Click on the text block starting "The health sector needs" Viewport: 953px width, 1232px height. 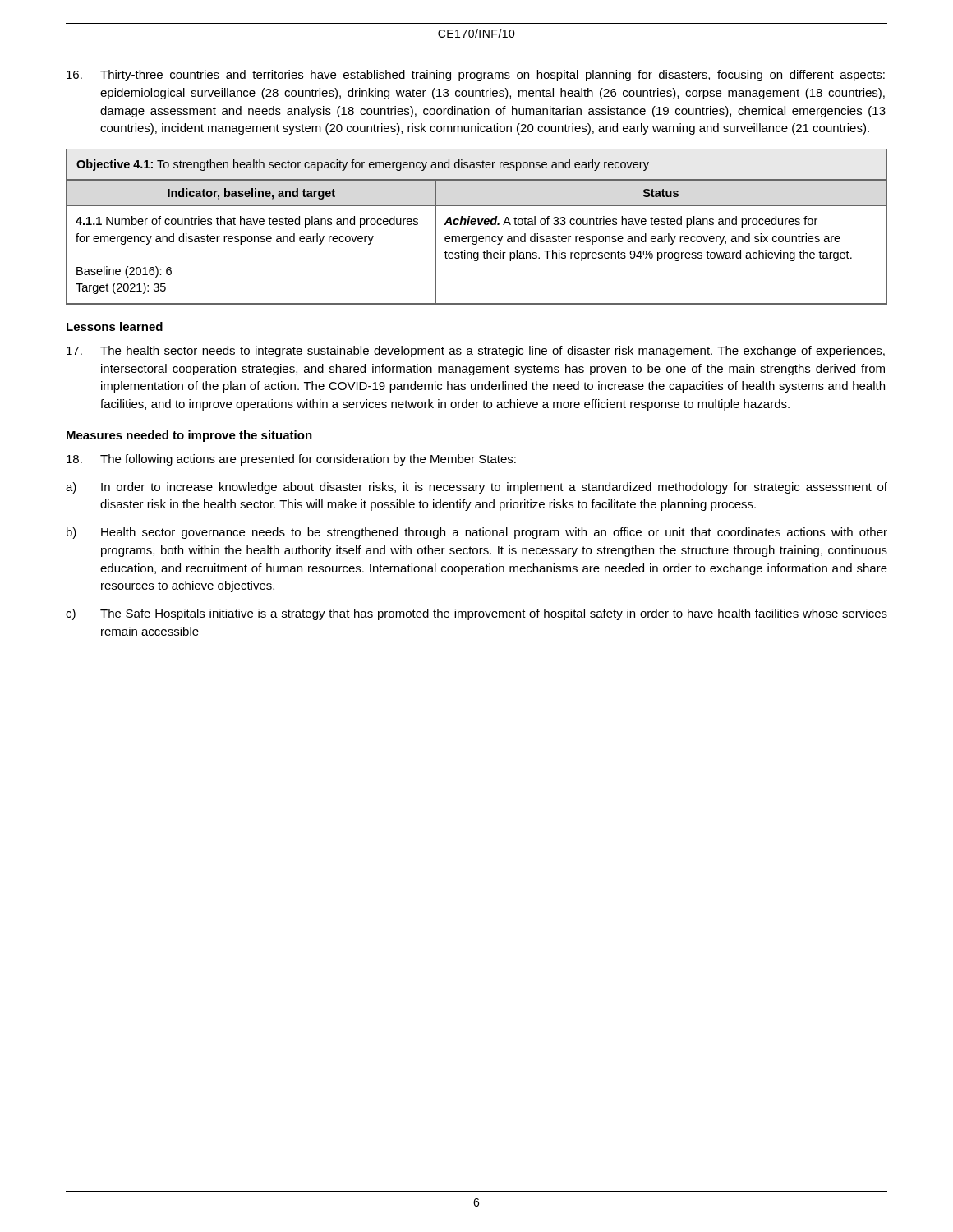click(476, 377)
